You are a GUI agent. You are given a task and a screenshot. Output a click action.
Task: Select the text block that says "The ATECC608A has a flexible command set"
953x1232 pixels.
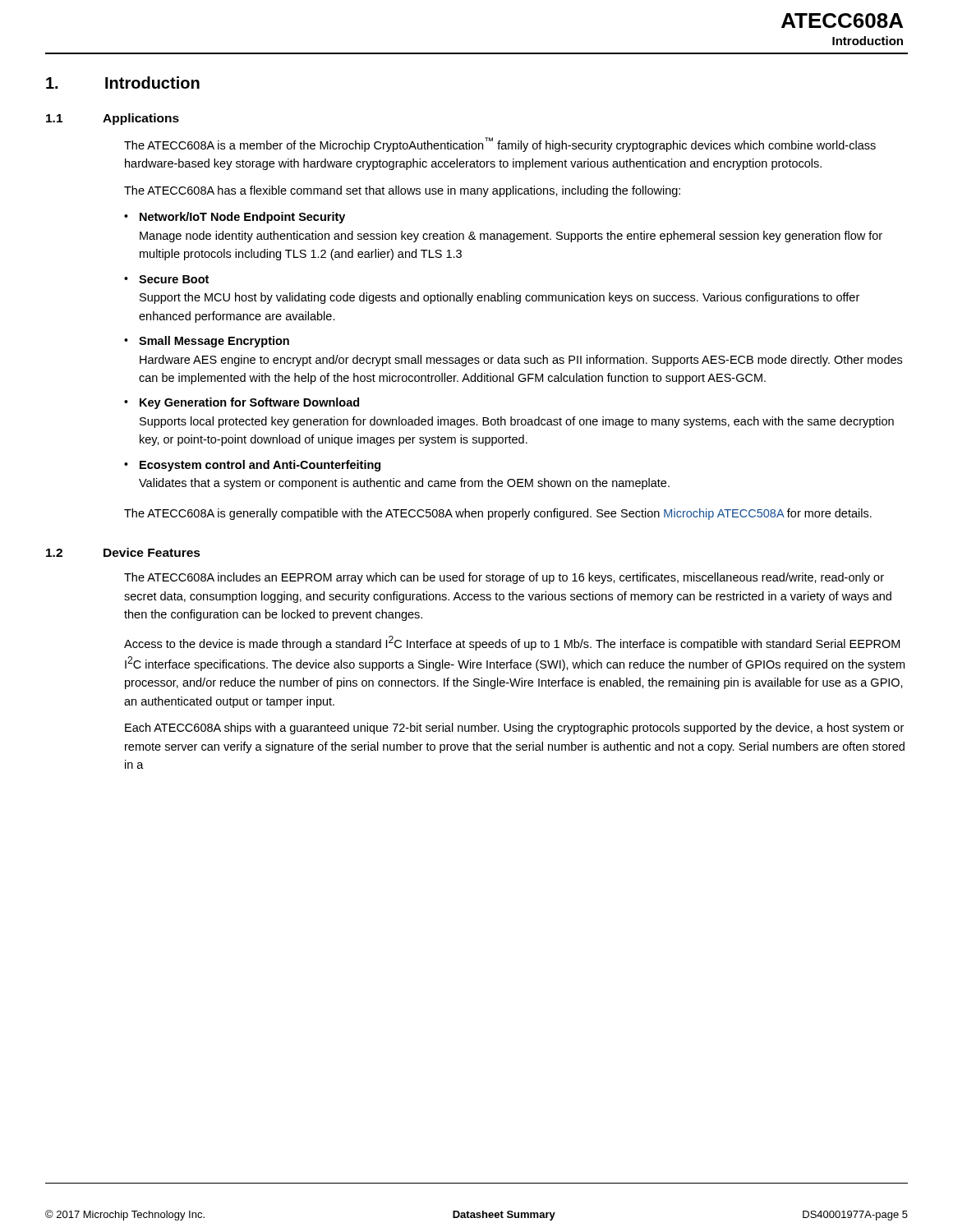(x=403, y=190)
